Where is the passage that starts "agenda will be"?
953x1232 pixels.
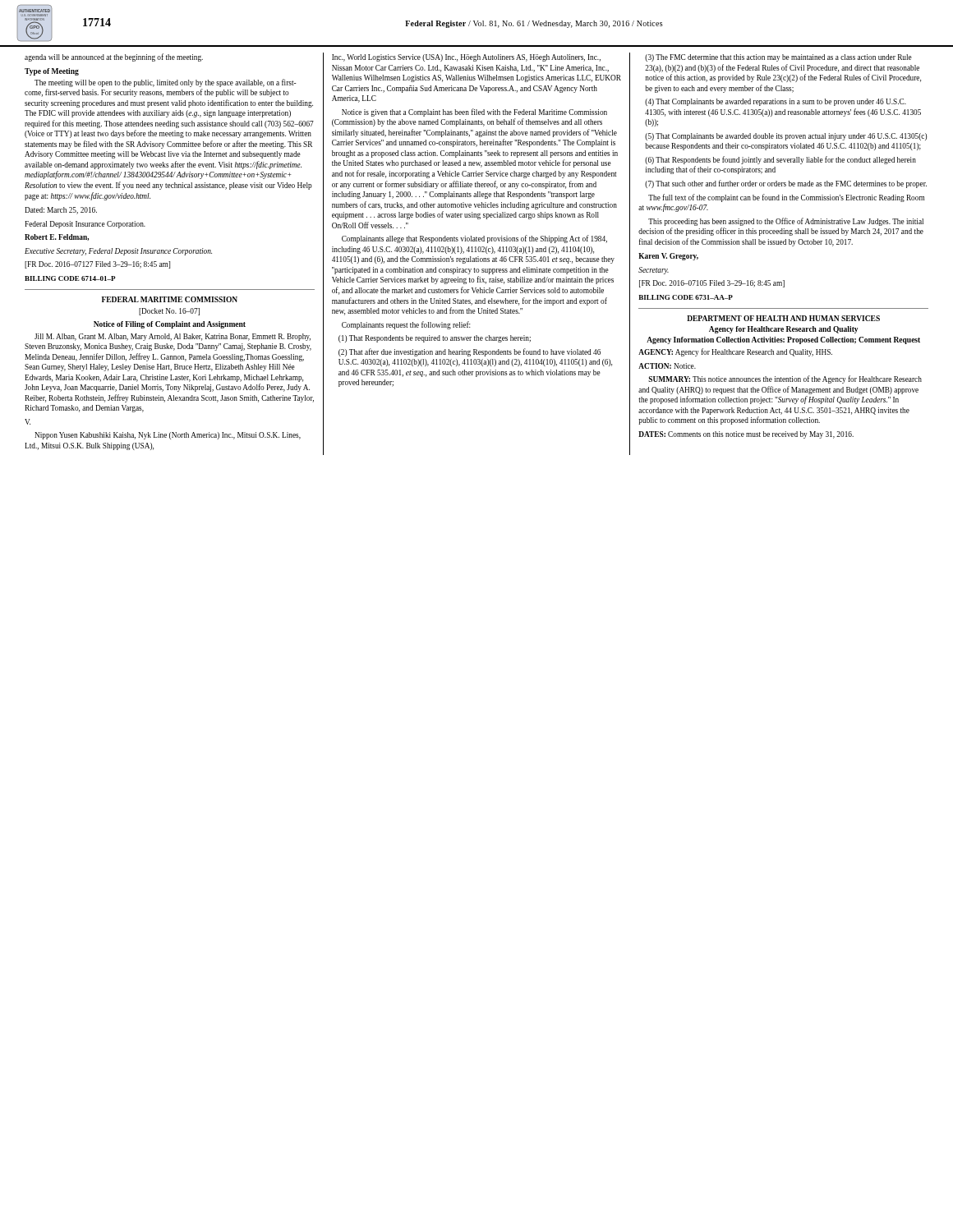tap(170, 58)
